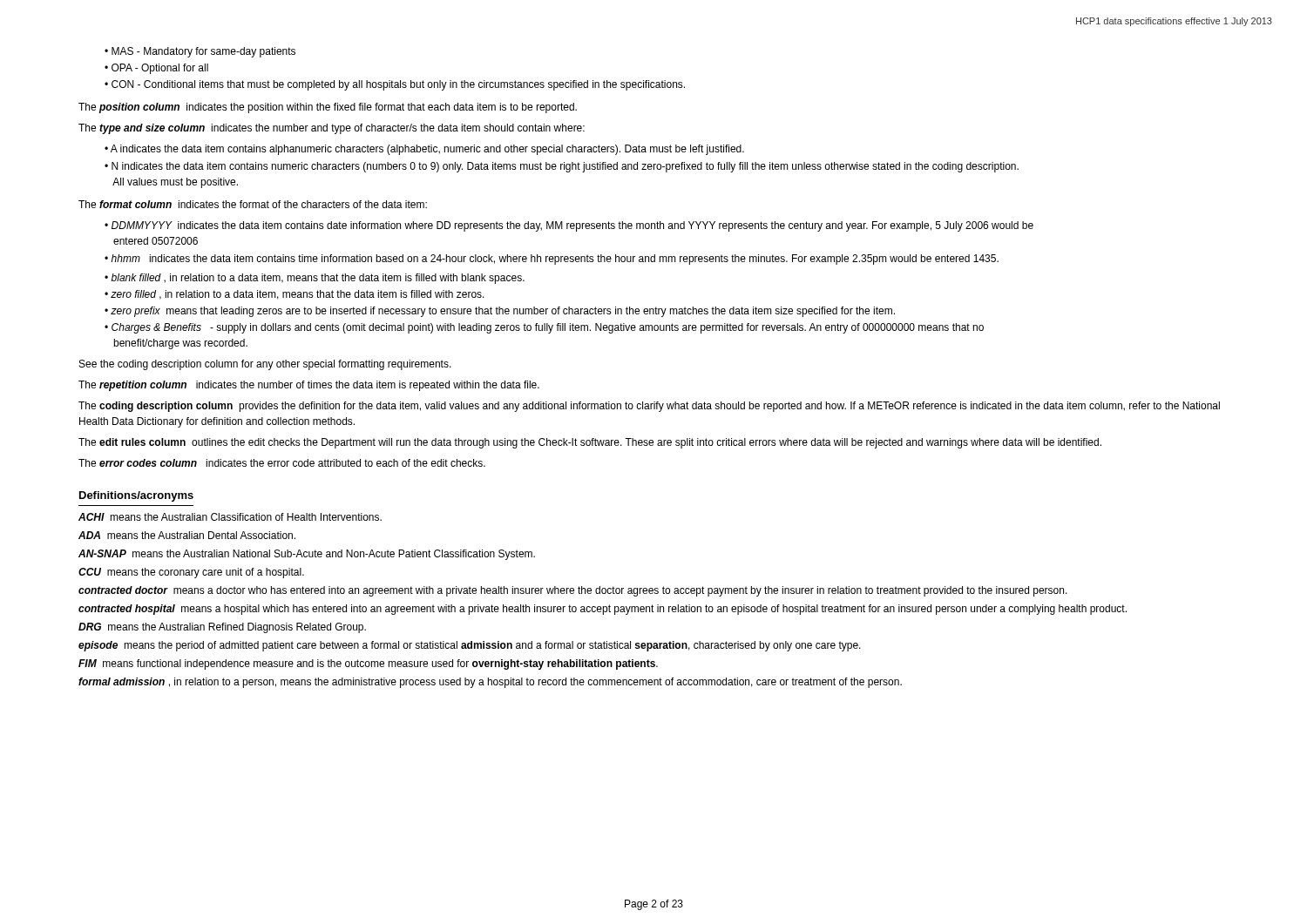Locate the region starting "• CON - Conditional items"
Image resolution: width=1307 pixels, height=924 pixels.
(x=395, y=84)
